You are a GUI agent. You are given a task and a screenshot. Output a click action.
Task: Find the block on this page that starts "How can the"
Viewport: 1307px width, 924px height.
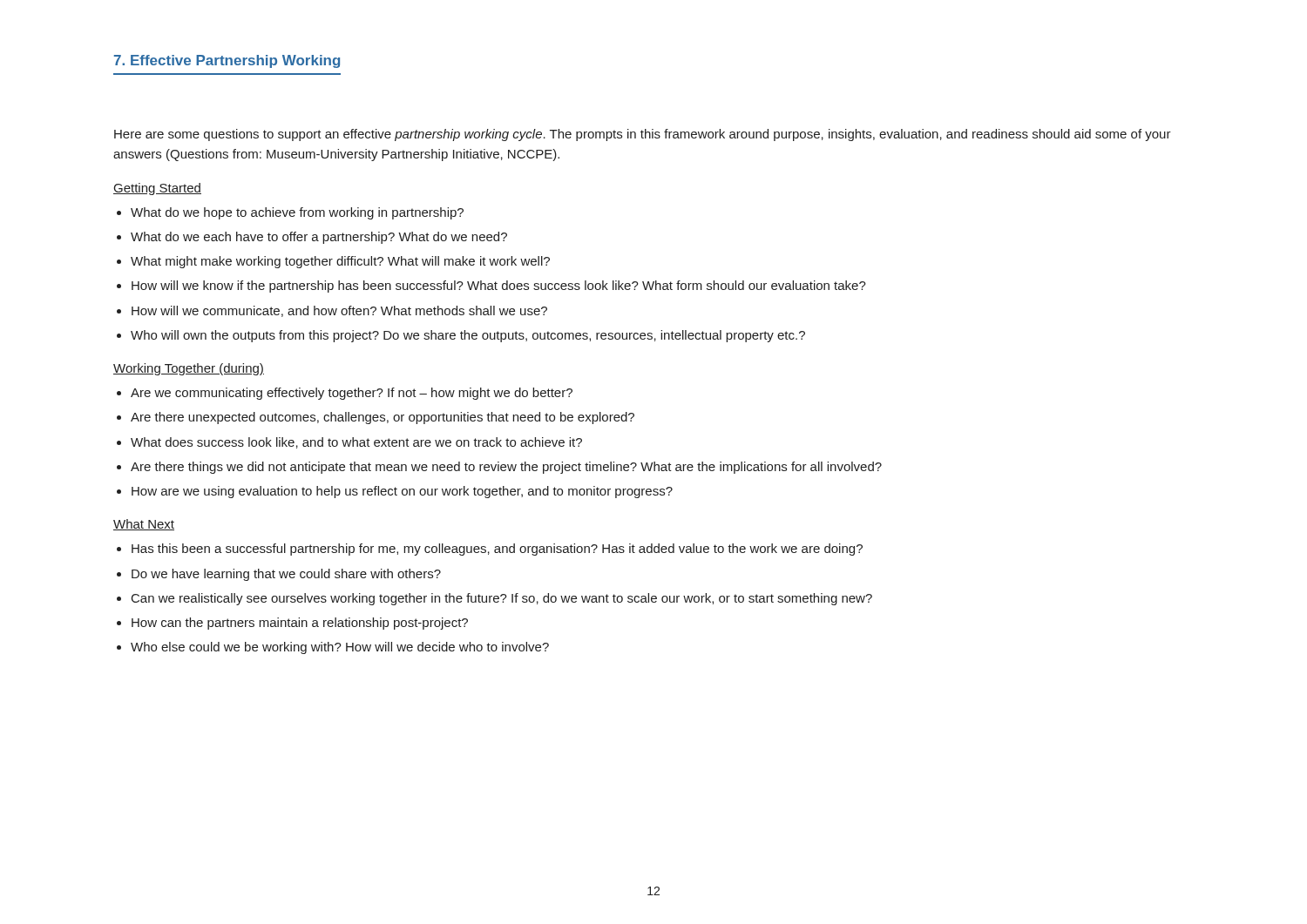[x=300, y=622]
